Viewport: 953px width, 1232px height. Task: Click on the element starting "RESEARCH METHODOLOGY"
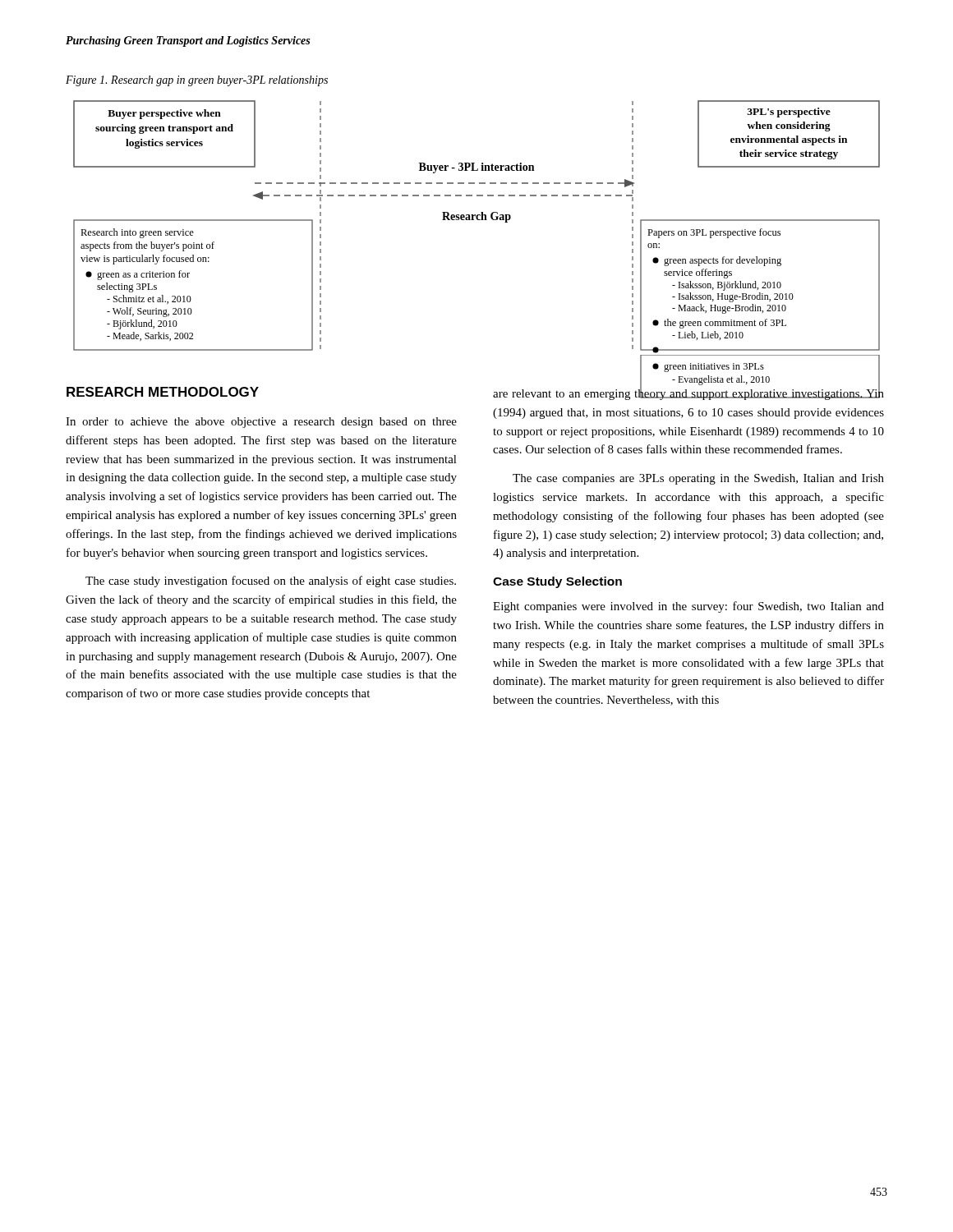click(x=162, y=392)
